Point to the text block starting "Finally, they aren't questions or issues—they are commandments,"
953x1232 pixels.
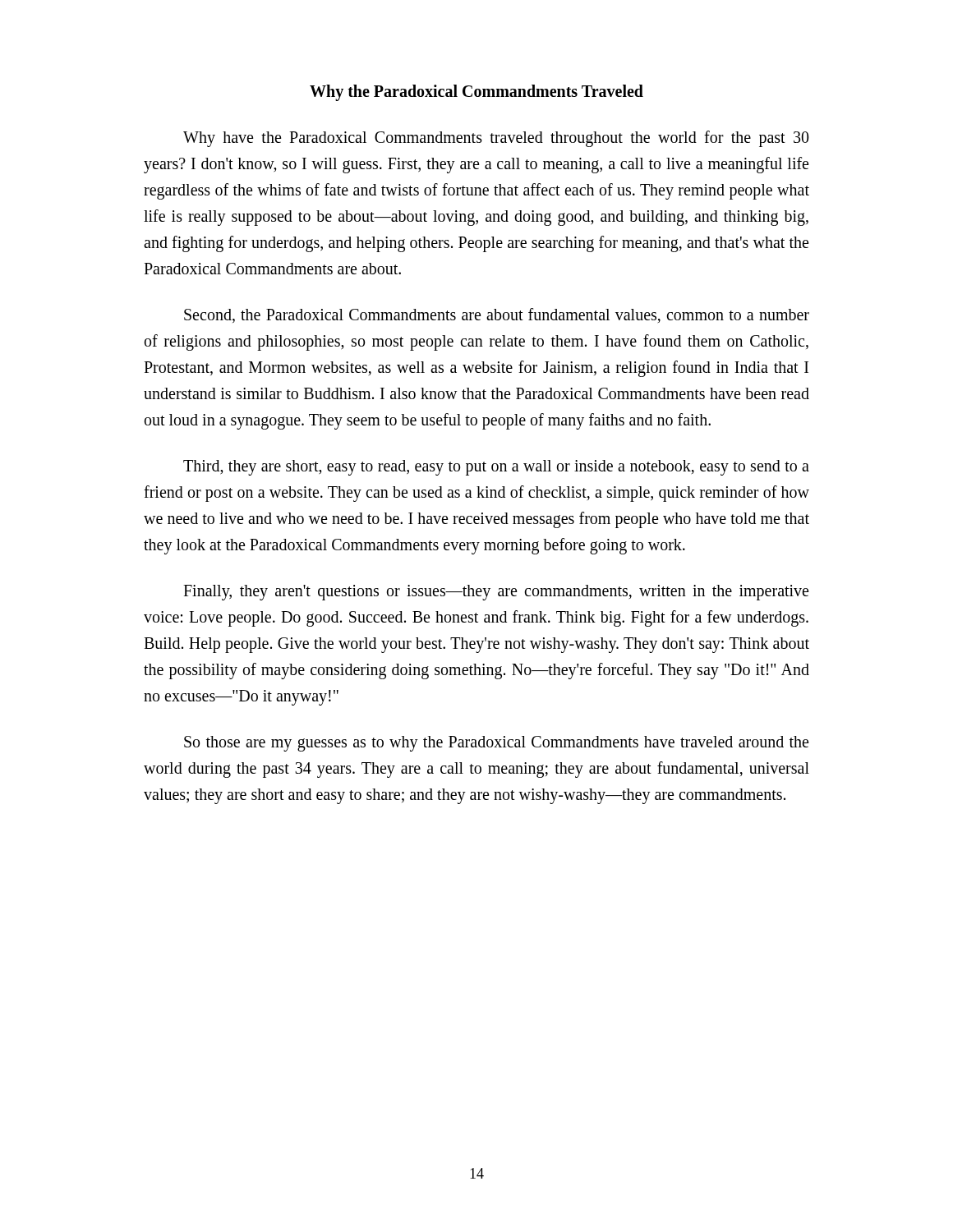pos(476,643)
